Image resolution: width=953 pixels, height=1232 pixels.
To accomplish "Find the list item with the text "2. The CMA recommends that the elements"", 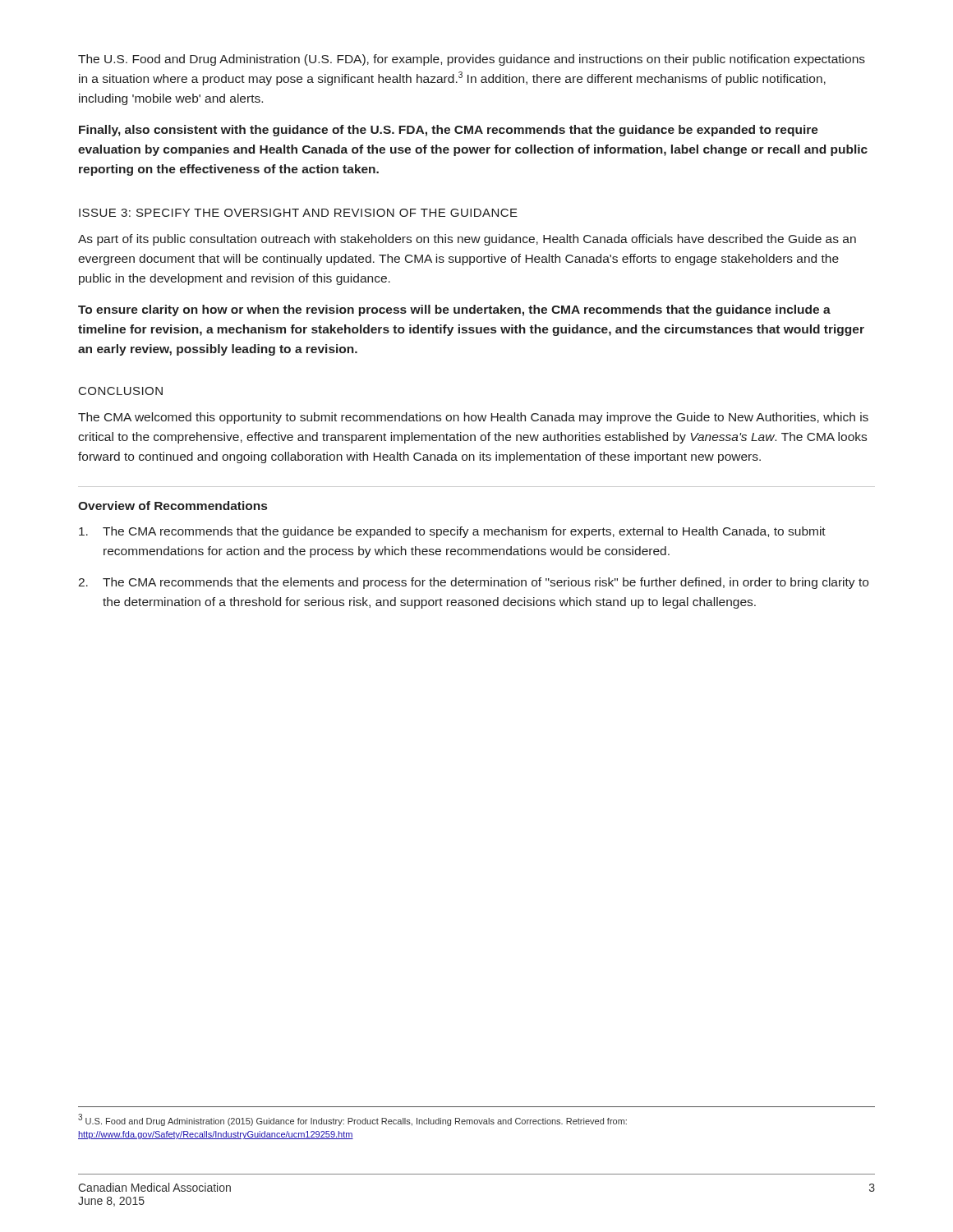I will [476, 593].
